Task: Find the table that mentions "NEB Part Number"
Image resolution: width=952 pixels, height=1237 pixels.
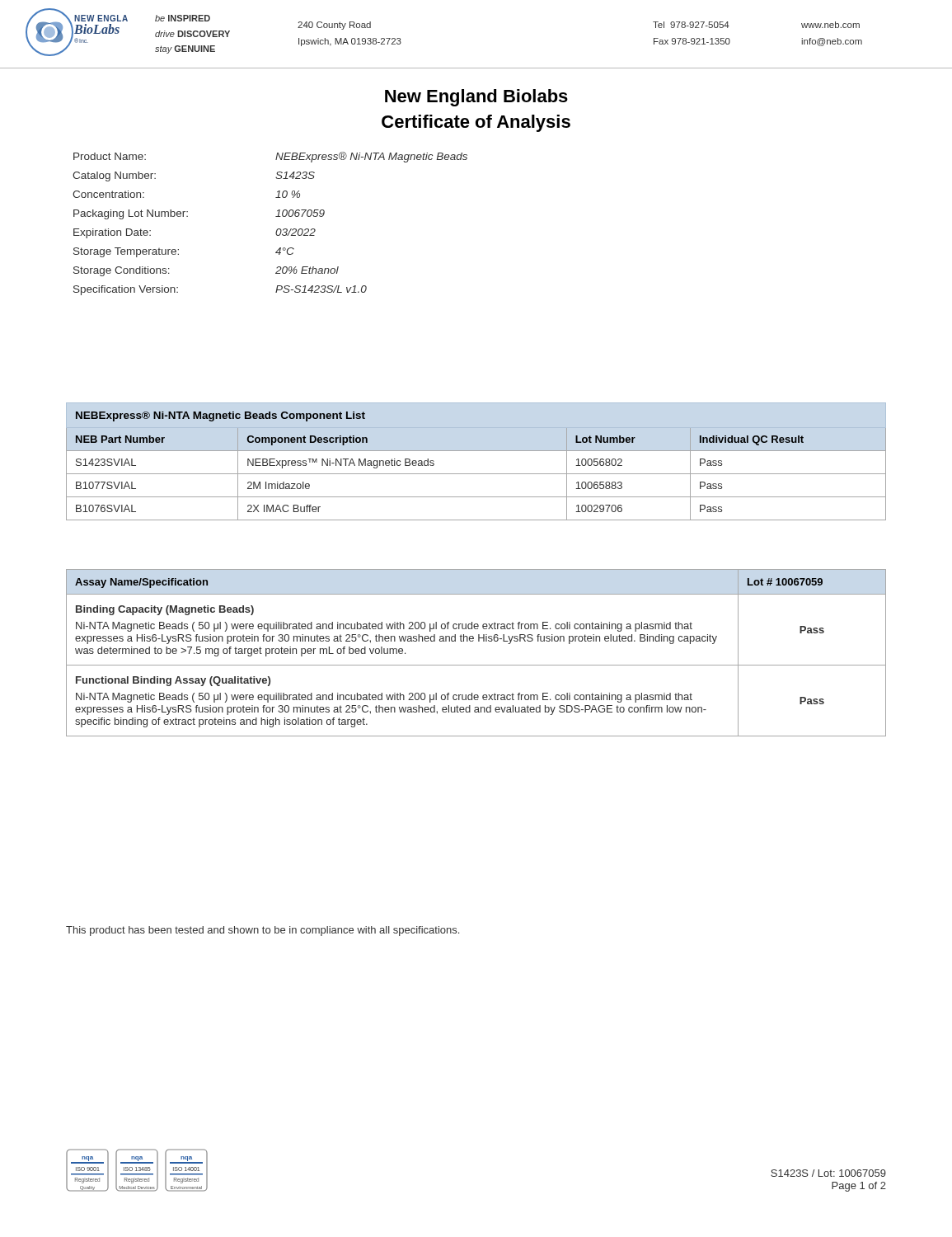Action: click(x=476, y=461)
